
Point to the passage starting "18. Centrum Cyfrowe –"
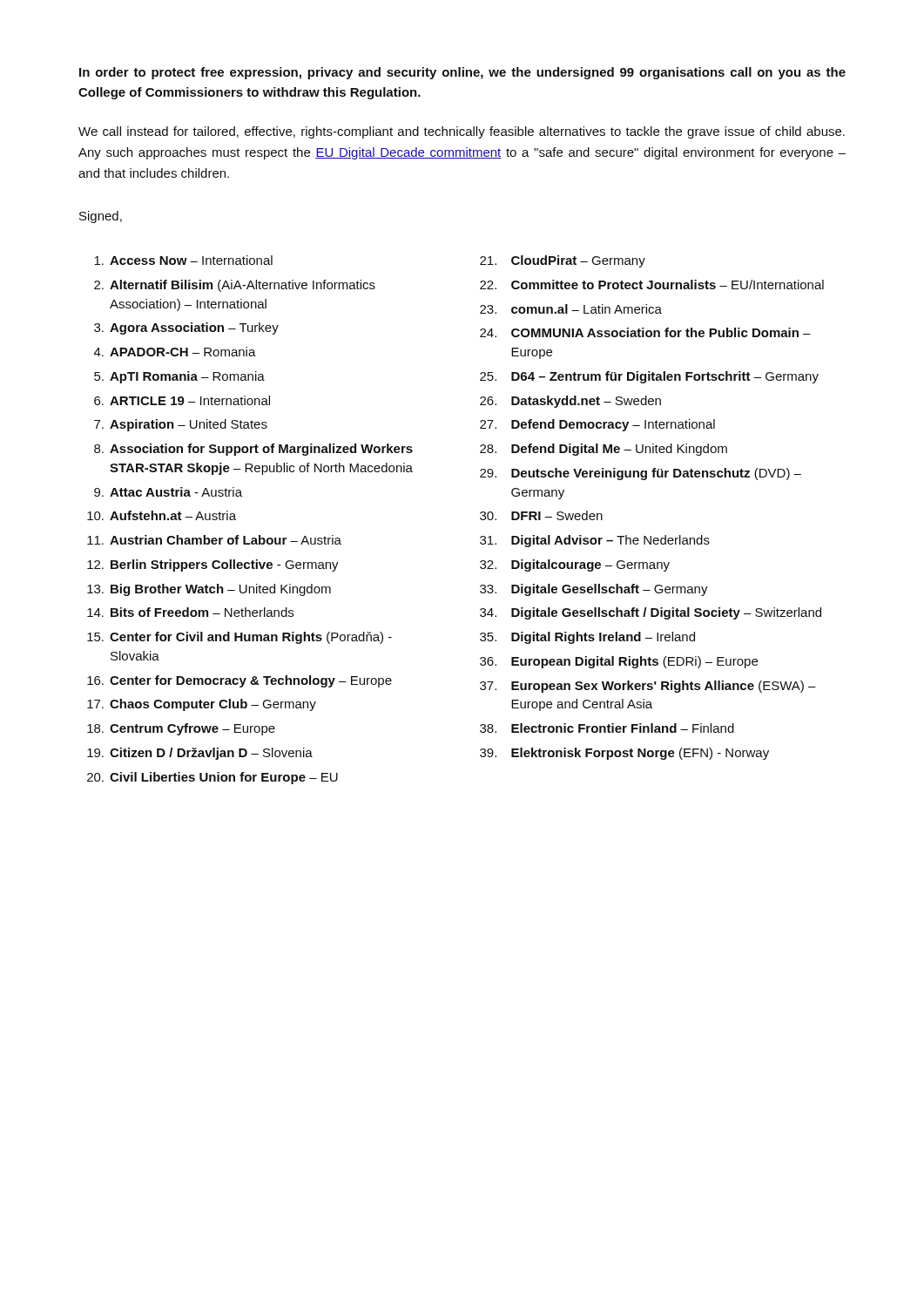(261, 728)
